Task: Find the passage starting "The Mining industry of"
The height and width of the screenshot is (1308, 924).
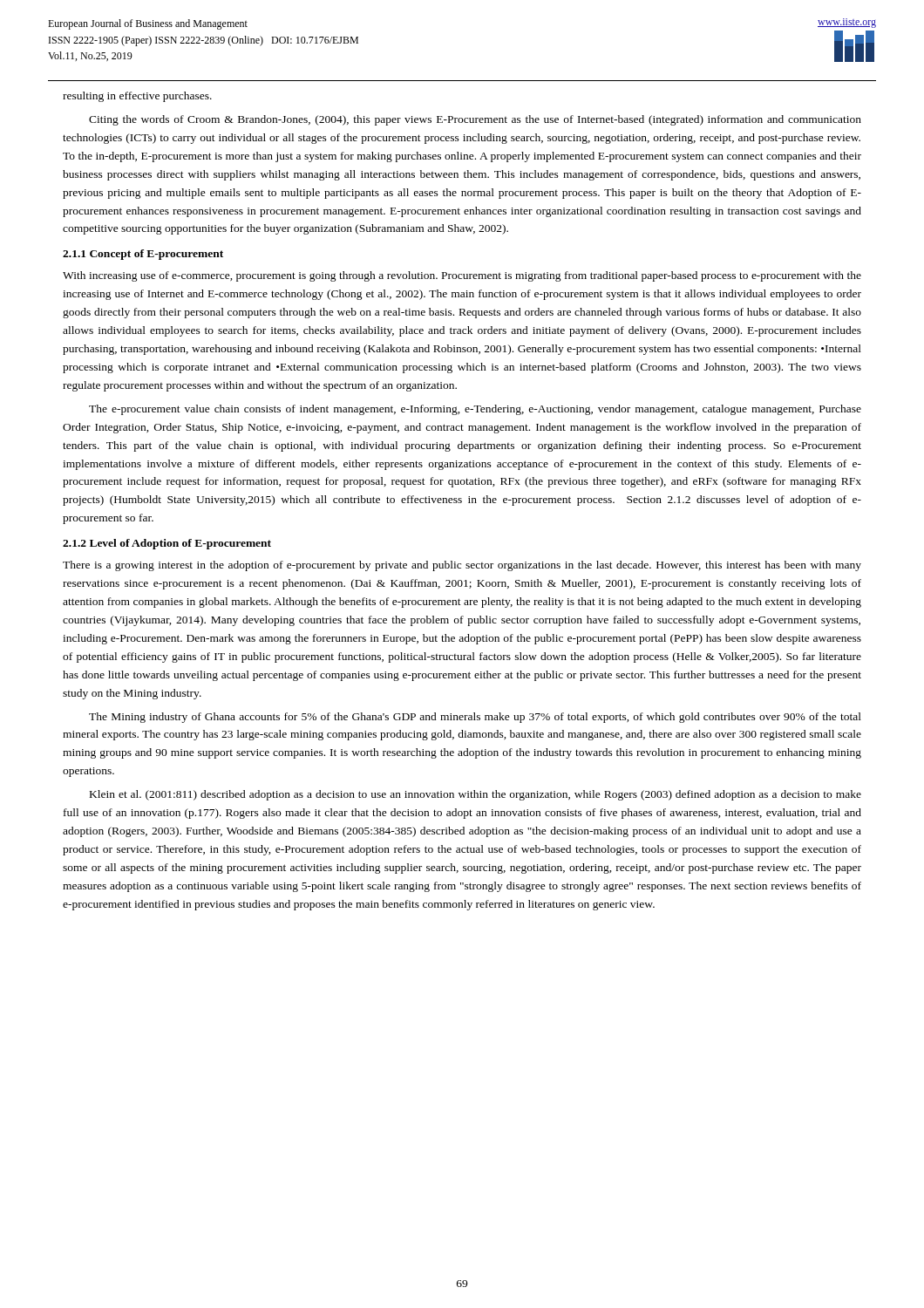Action: pyautogui.click(x=462, y=744)
